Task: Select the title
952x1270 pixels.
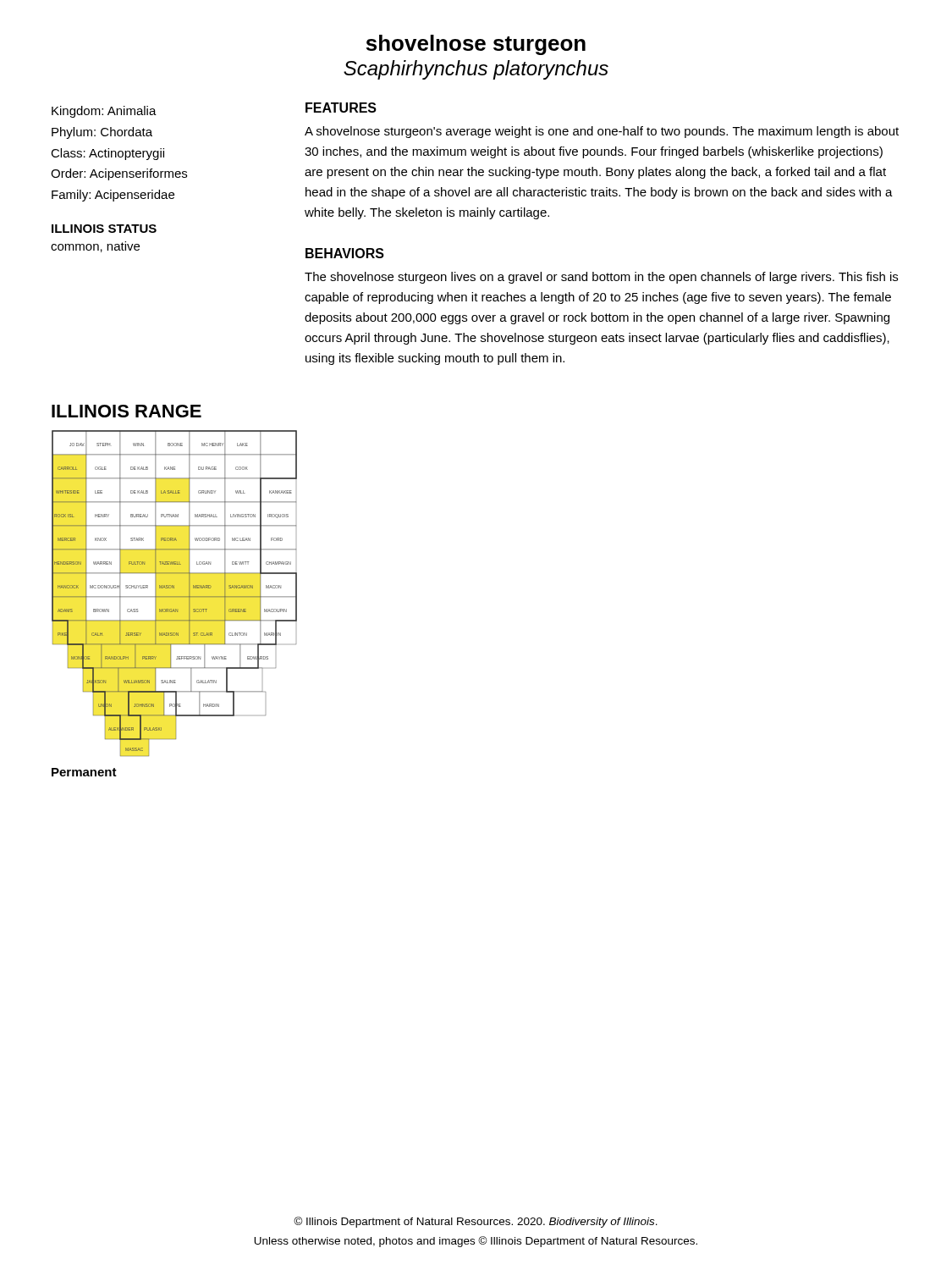Action: coord(476,55)
